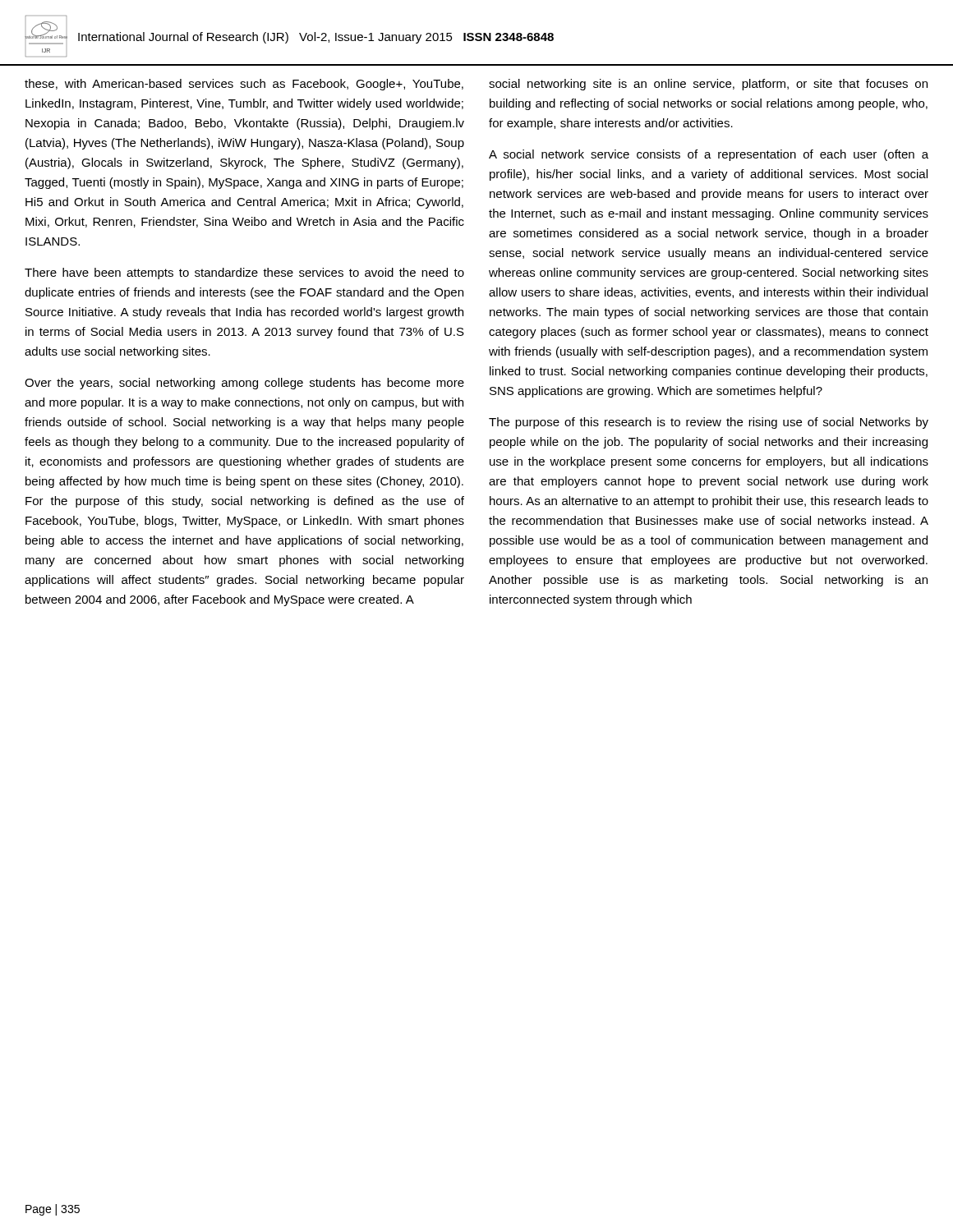Select the passage starting "Over the years, social networking among college students"

coord(244,491)
